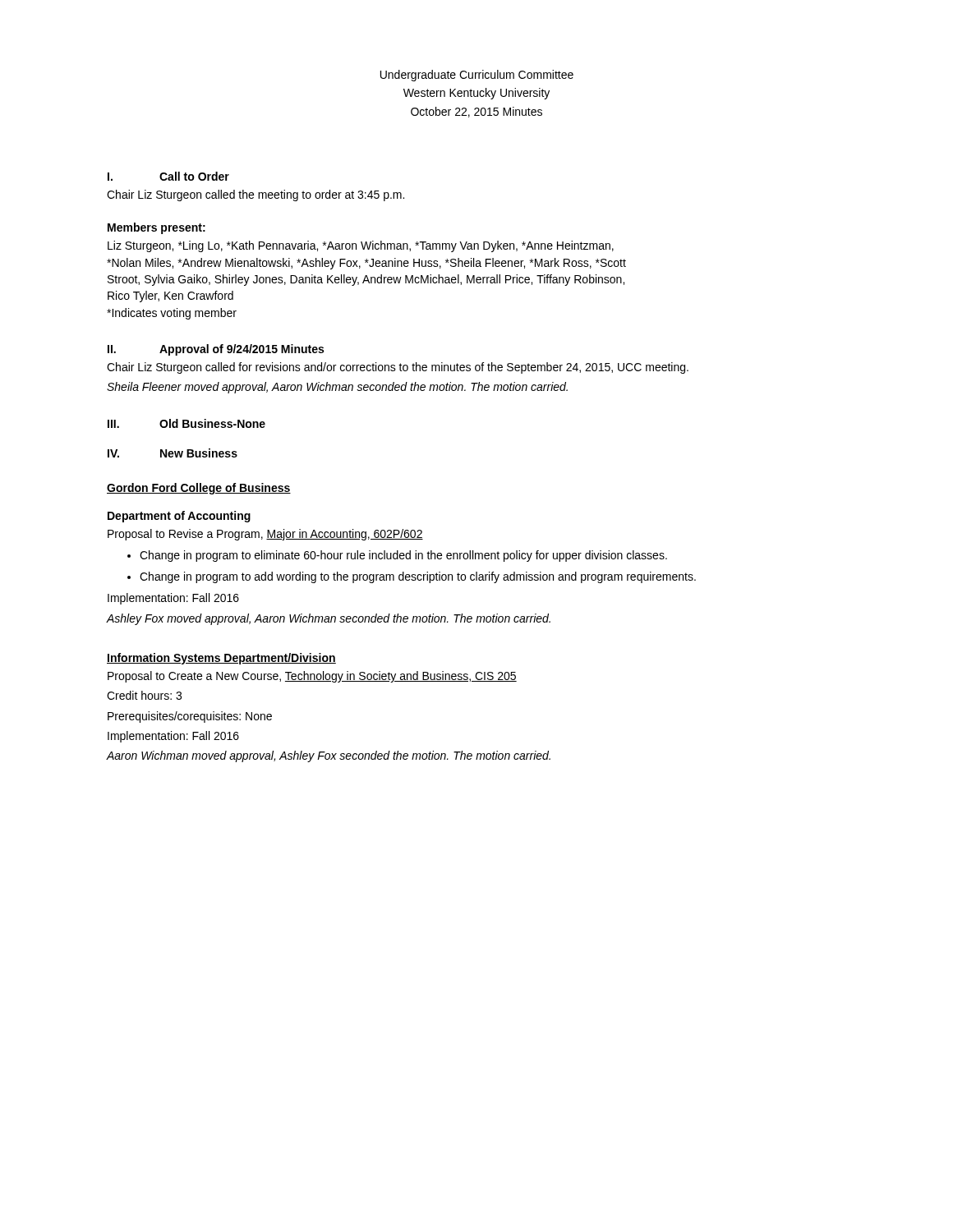Screen dimensions: 1232x953
Task: Click on the block starting "Information Systems Department/Division"
Action: (x=221, y=658)
